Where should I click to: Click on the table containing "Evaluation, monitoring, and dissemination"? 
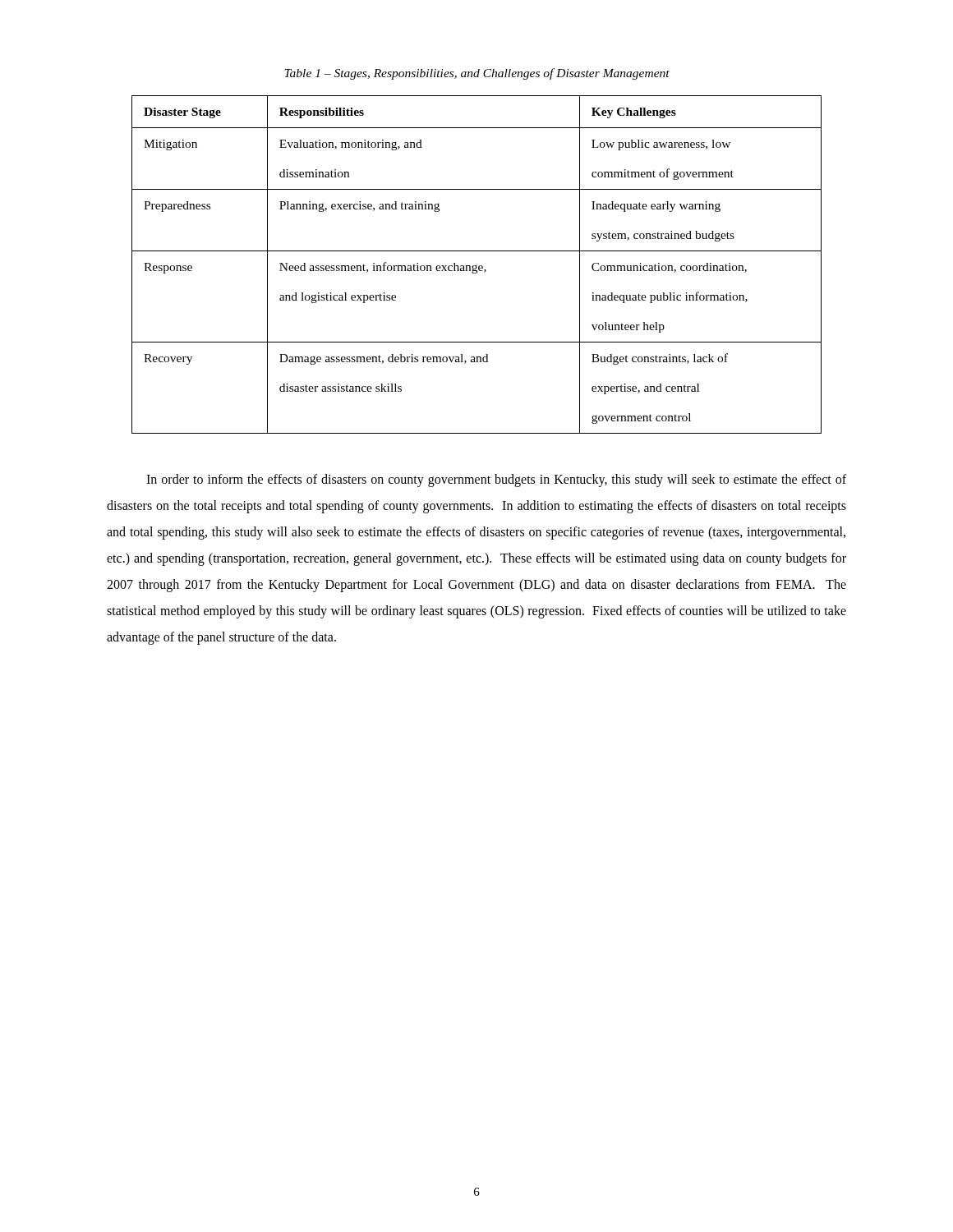[476, 264]
